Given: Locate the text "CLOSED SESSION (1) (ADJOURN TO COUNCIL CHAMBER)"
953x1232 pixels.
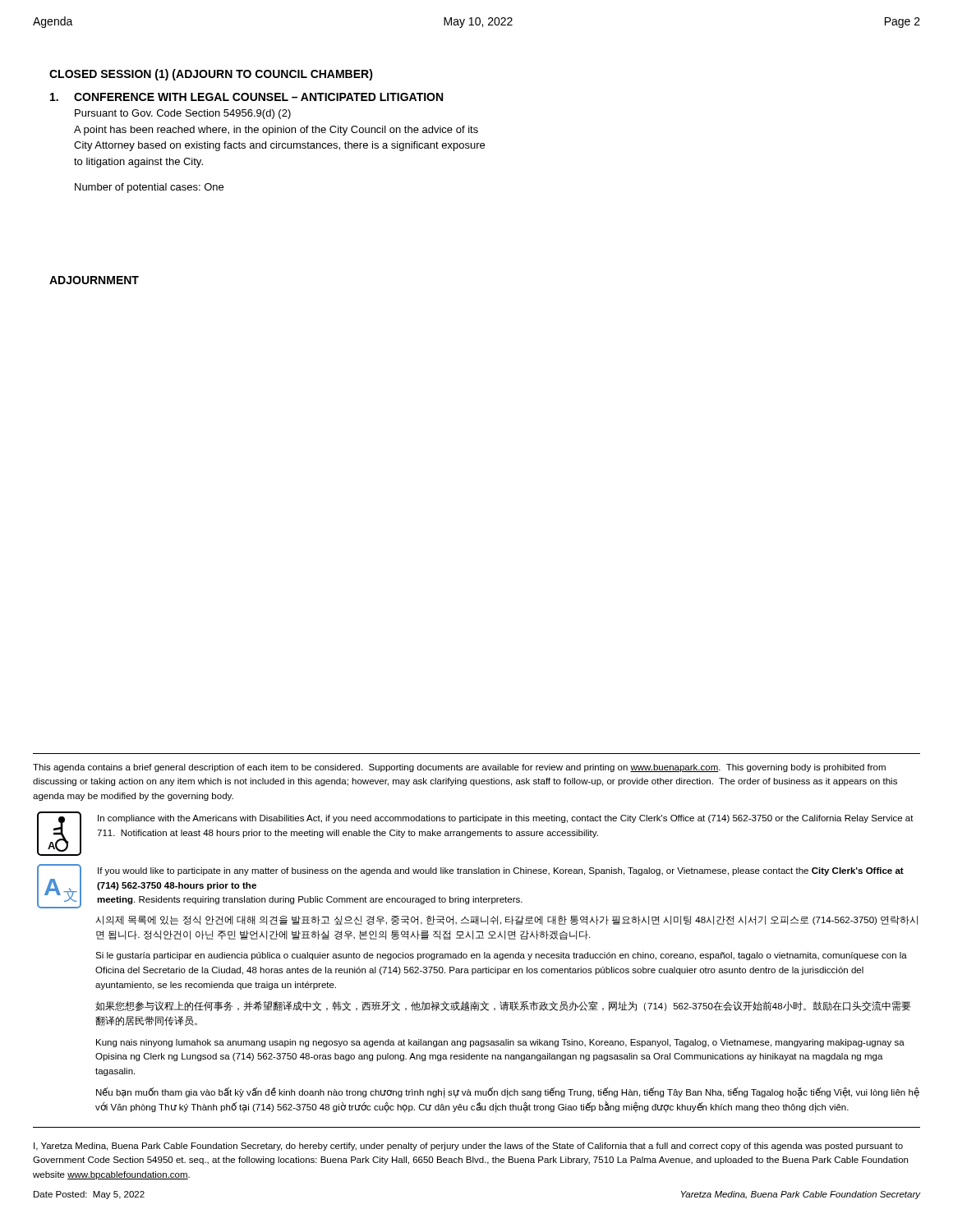Looking at the screenshot, I should [x=211, y=74].
